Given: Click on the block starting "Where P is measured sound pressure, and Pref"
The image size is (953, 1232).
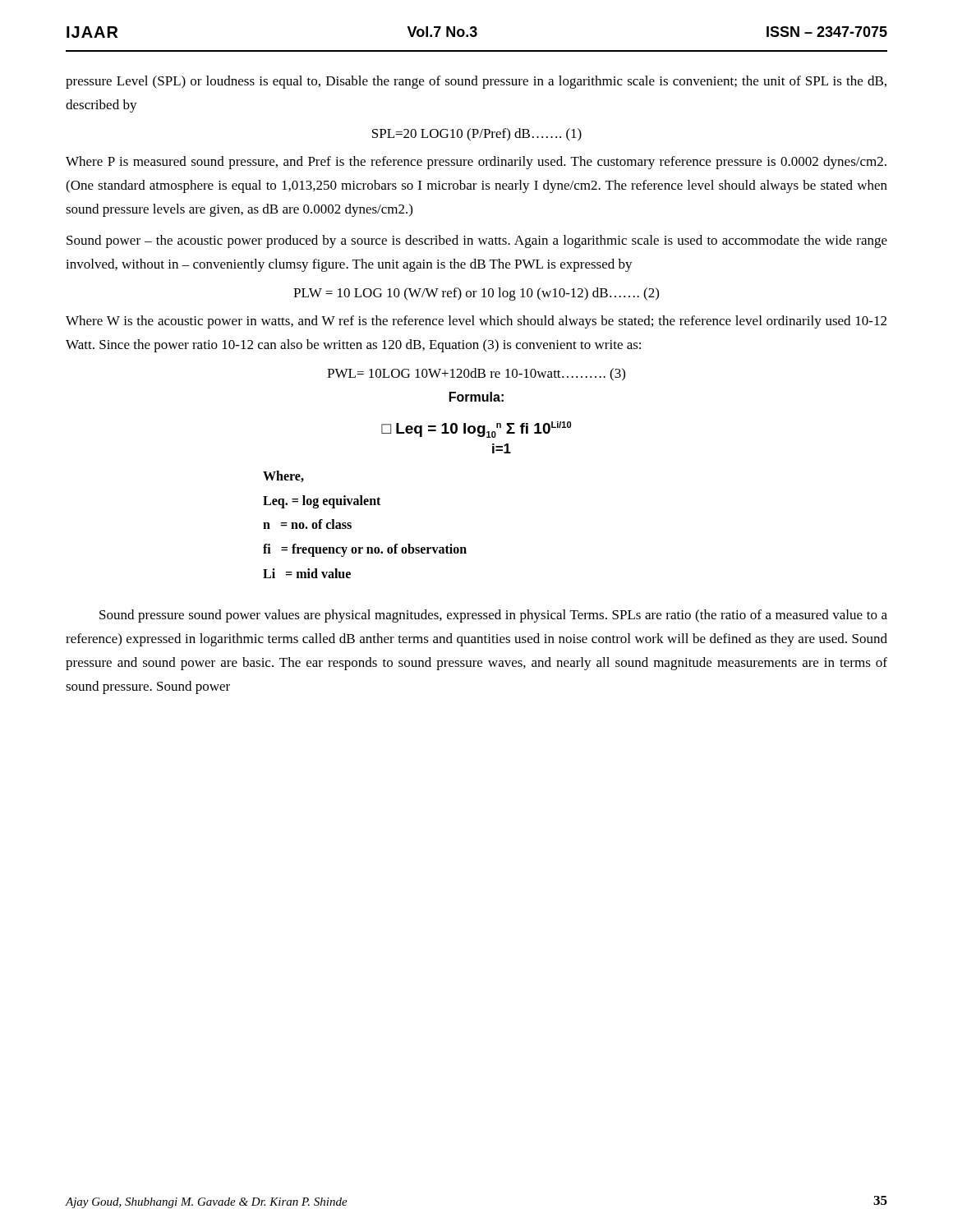Looking at the screenshot, I should click(x=476, y=185).
